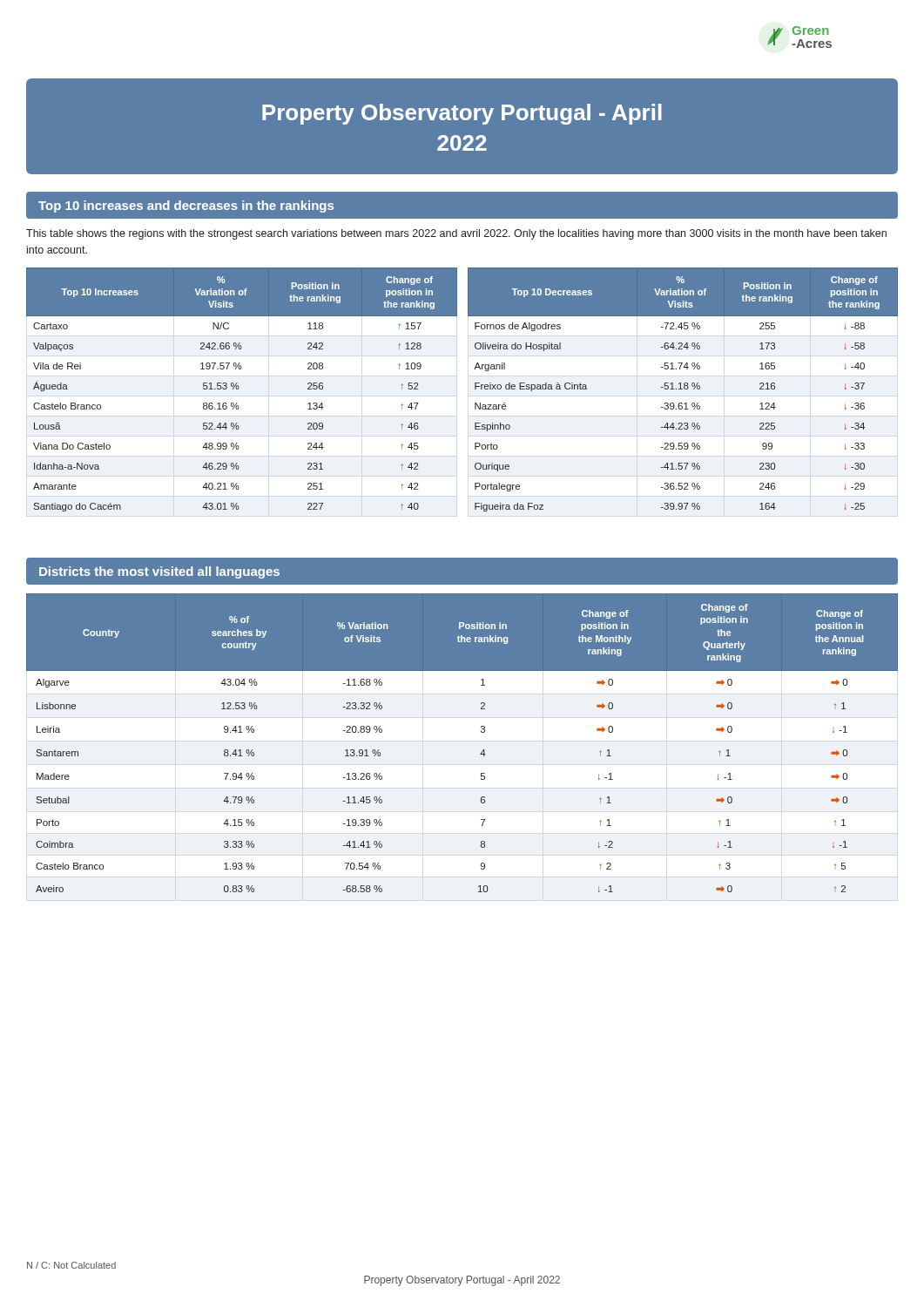The image size is (924, 1307).
Task: Find the table that mentions "↑ 42"
Action: click(x=462, y=392)
